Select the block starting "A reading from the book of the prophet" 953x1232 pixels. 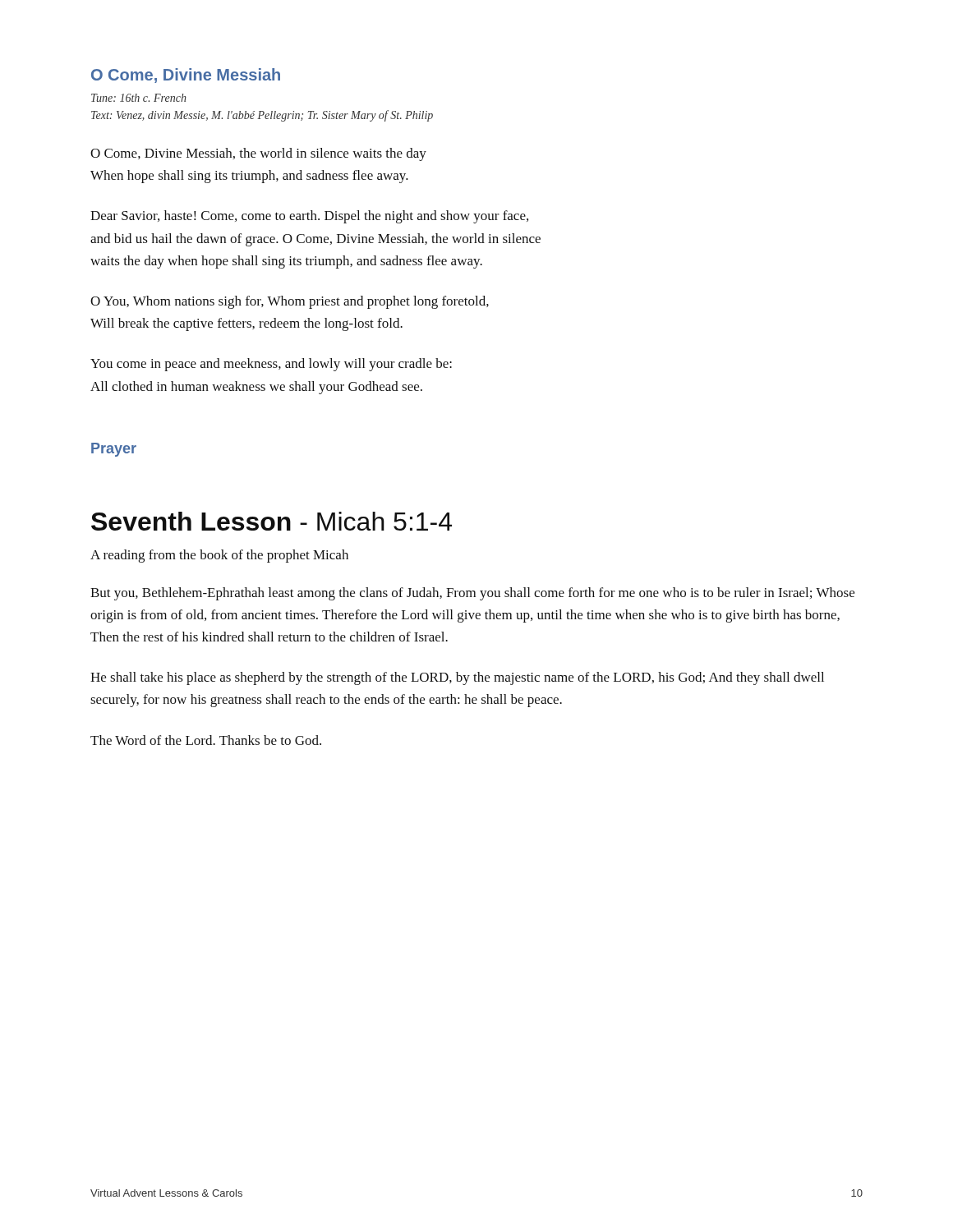click(219, 556)
